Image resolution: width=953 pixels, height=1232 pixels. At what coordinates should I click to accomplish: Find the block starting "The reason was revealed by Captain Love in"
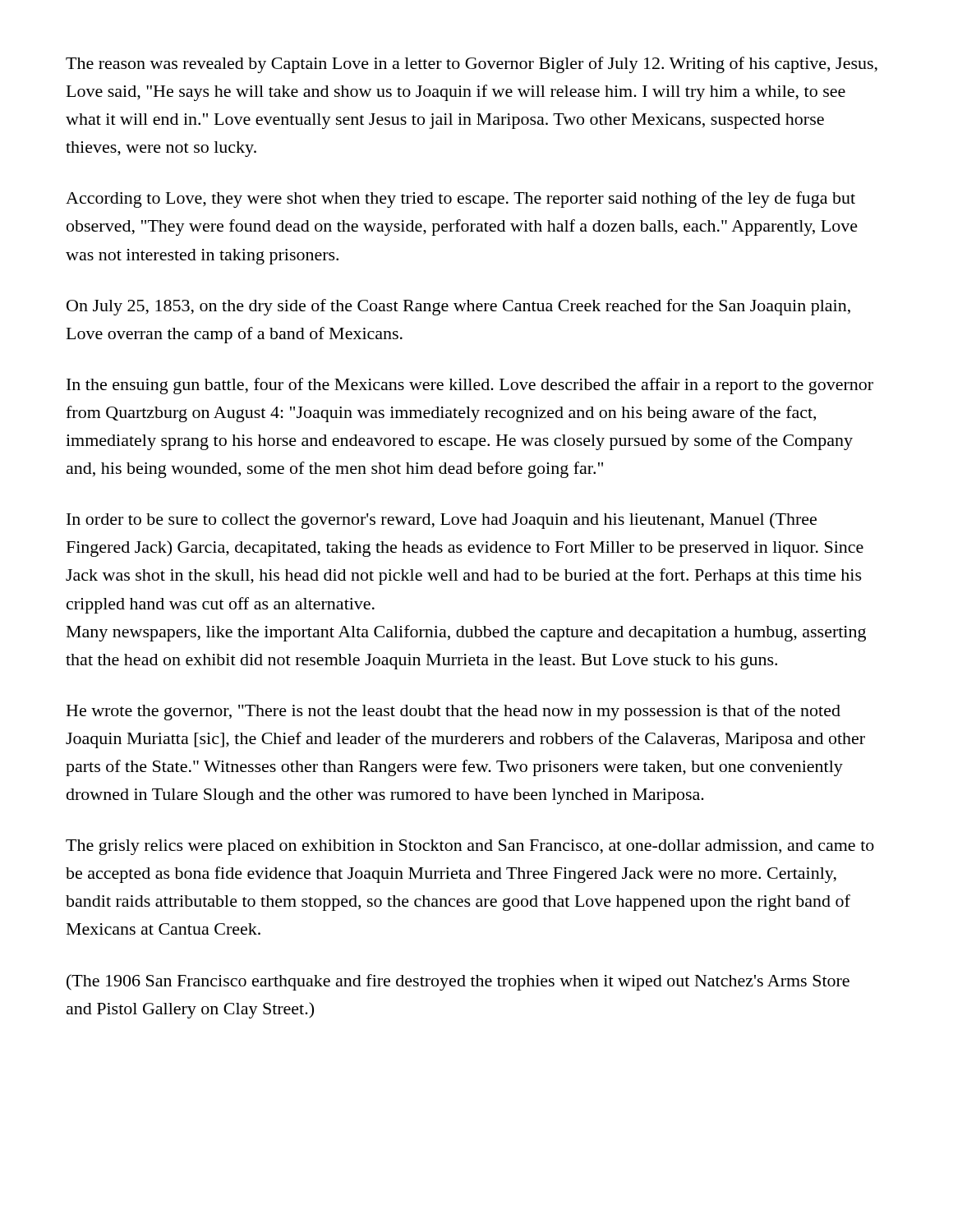(472, 105)
